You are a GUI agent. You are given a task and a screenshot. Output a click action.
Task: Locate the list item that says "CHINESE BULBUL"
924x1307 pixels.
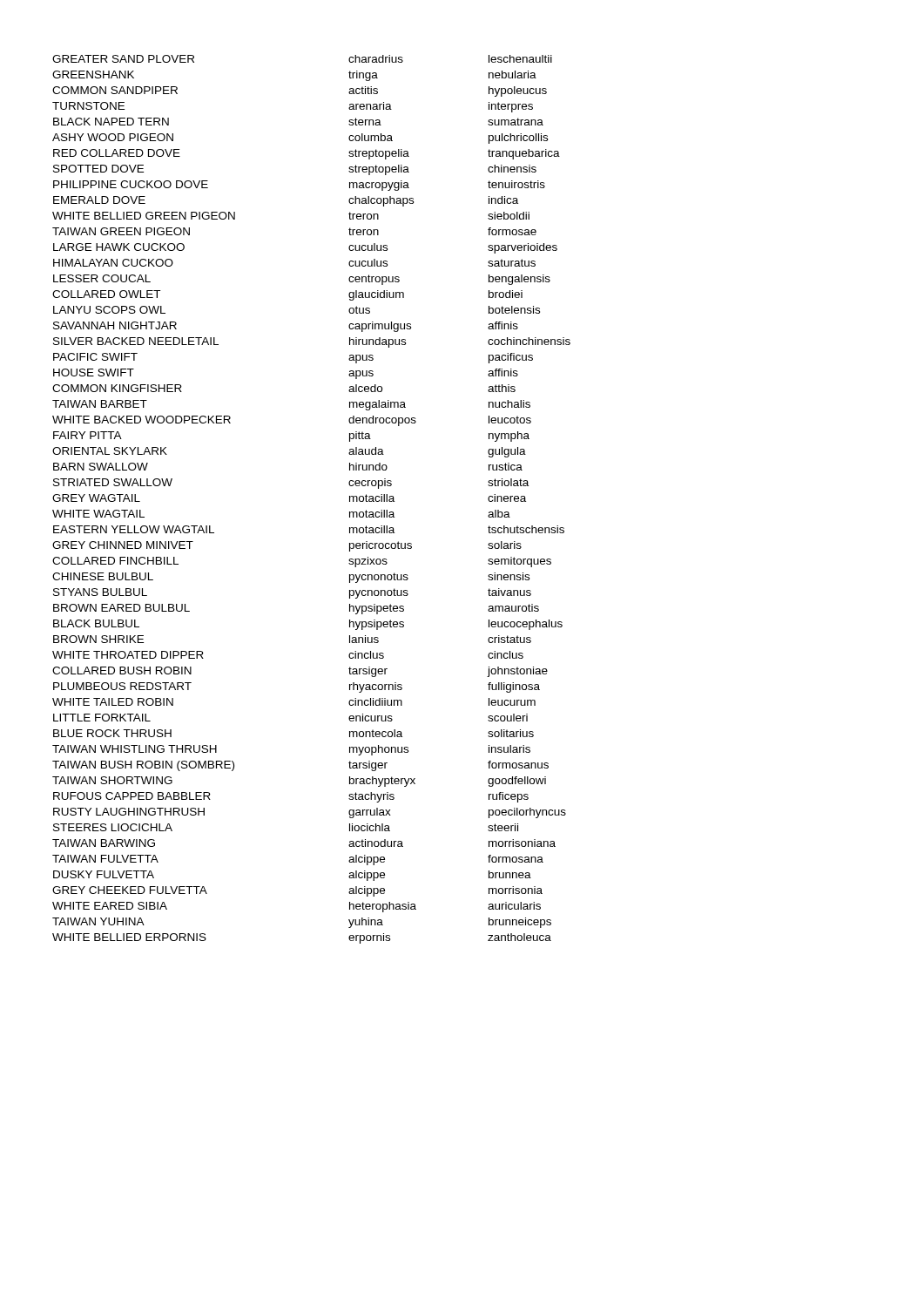pos(103,576)
